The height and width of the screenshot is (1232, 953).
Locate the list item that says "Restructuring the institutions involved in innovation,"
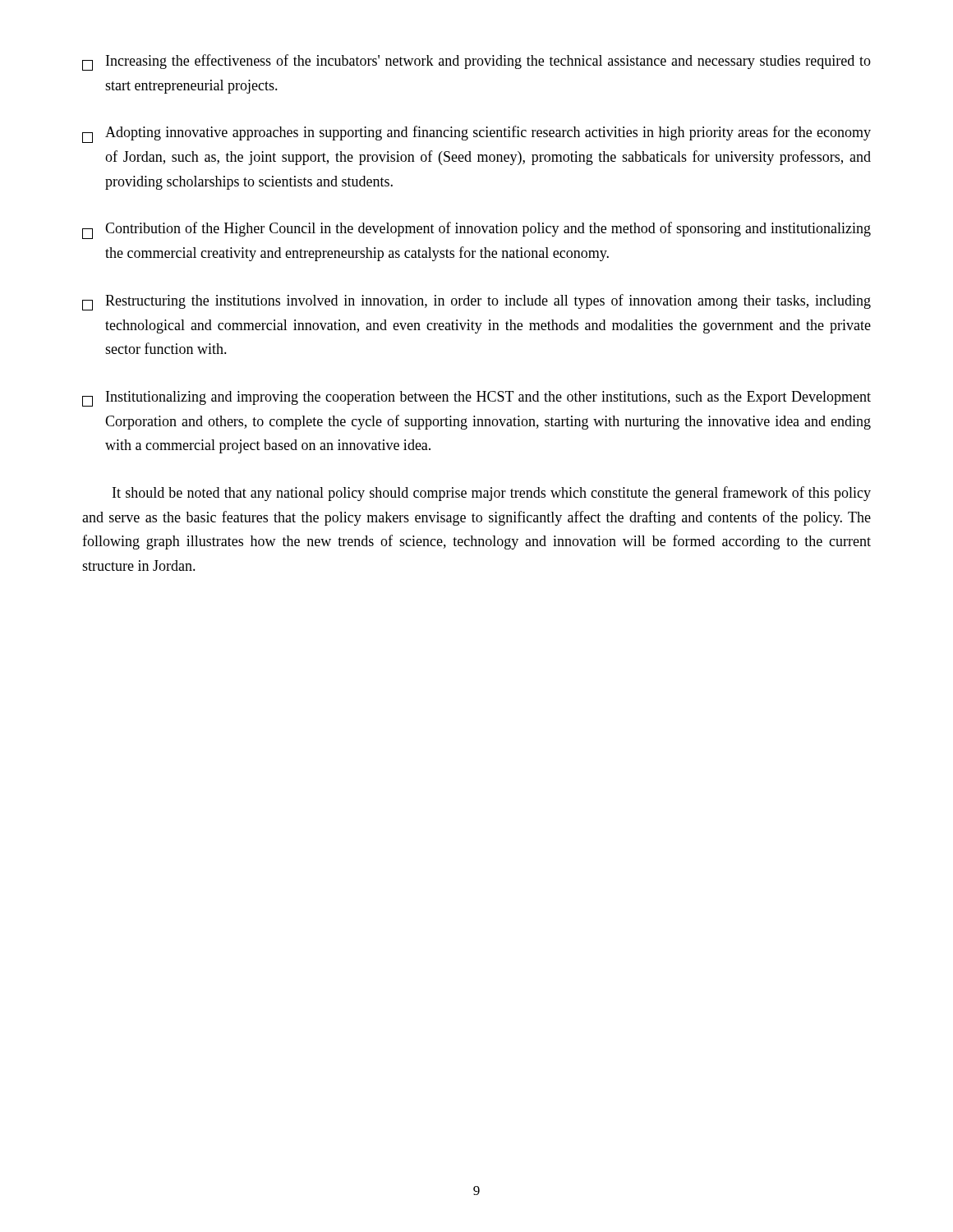[476, 325]
